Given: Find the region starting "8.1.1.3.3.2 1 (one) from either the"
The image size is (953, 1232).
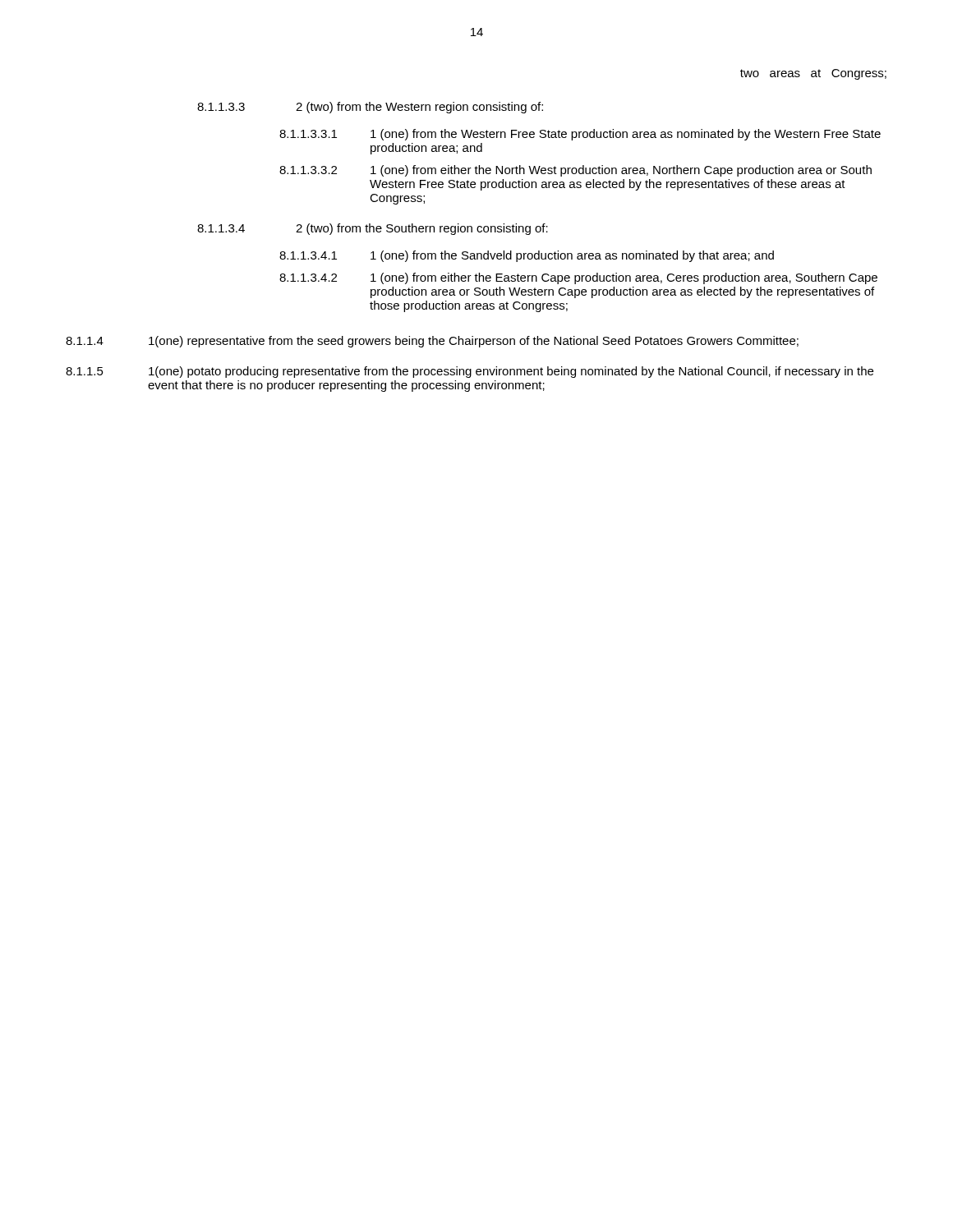Looking at the screenshot, I should point(583,184).
